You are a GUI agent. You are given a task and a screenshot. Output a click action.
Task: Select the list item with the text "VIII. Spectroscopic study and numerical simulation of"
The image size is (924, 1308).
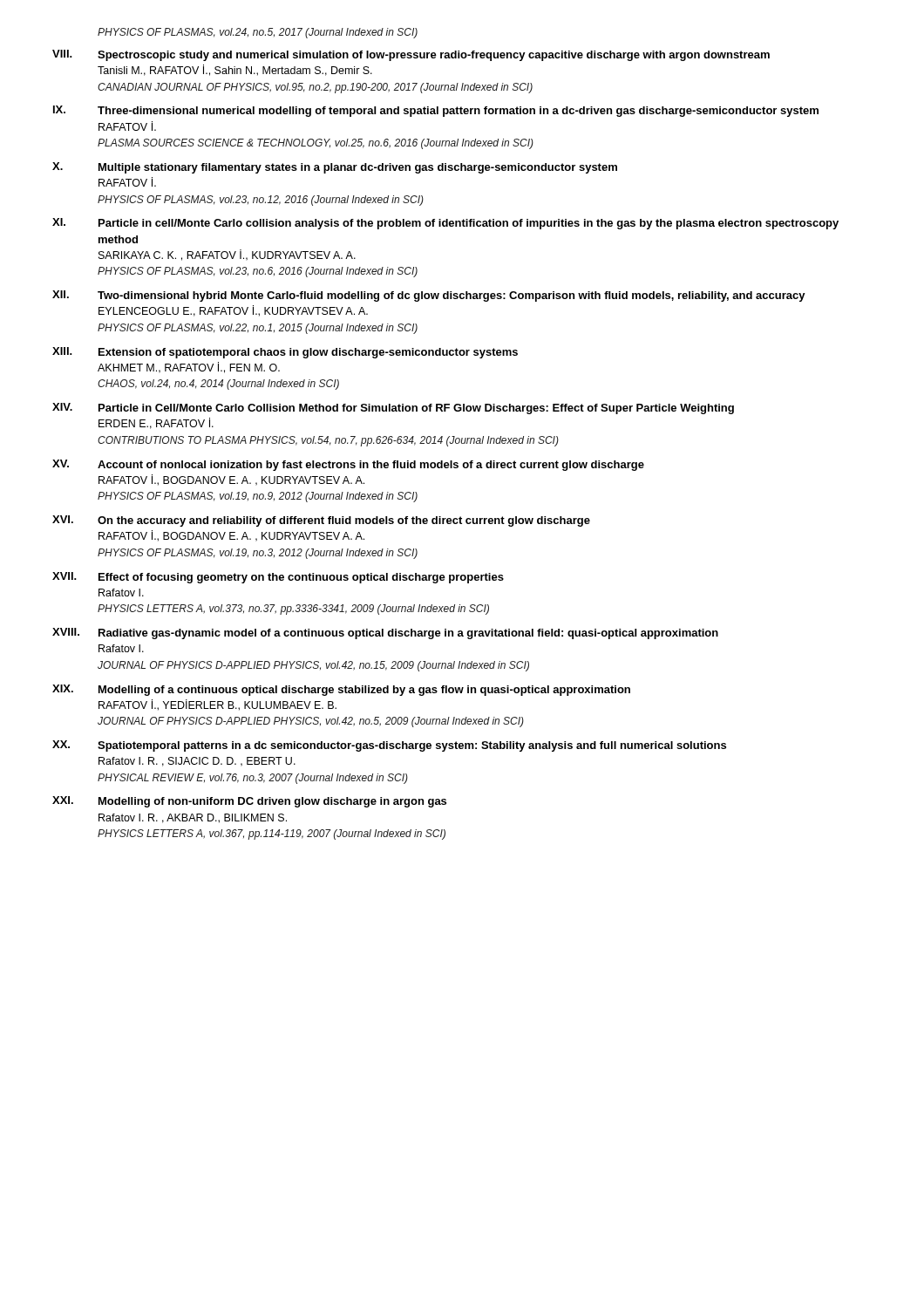point(462,71)
